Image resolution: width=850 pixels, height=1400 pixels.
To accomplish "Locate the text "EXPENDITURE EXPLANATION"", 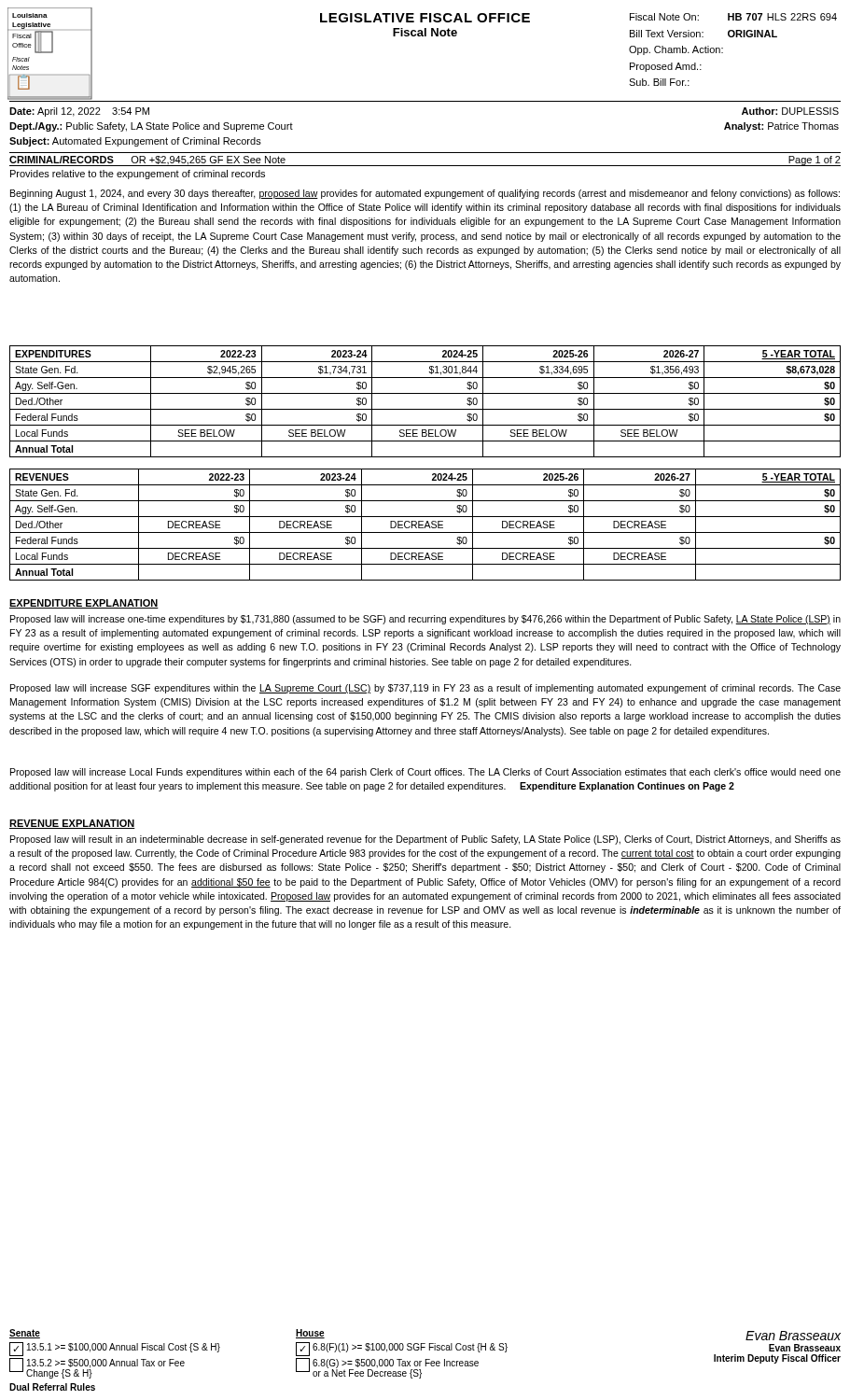I will [x=84, y=603].
